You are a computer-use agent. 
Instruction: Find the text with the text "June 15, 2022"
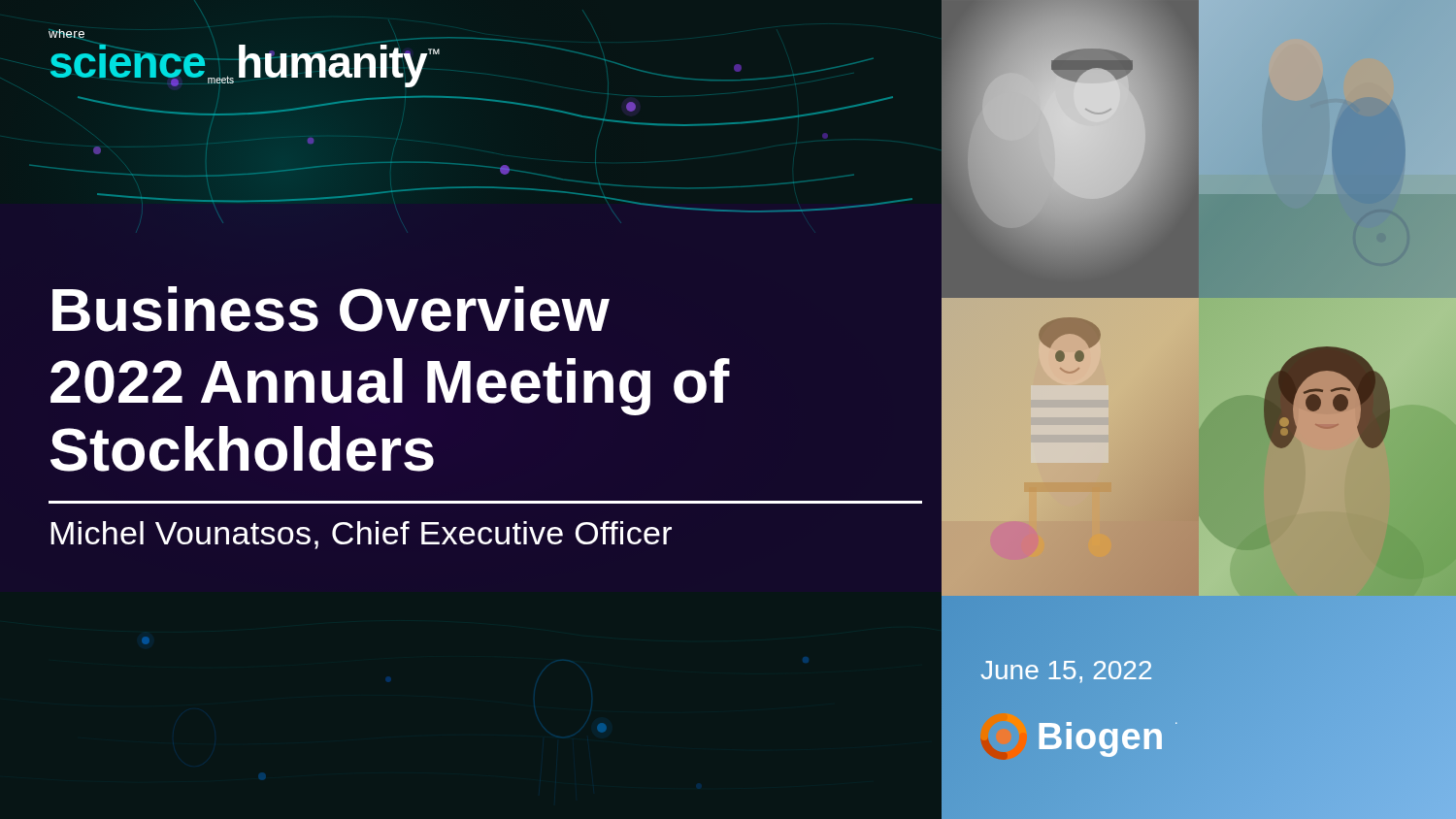1067,670
